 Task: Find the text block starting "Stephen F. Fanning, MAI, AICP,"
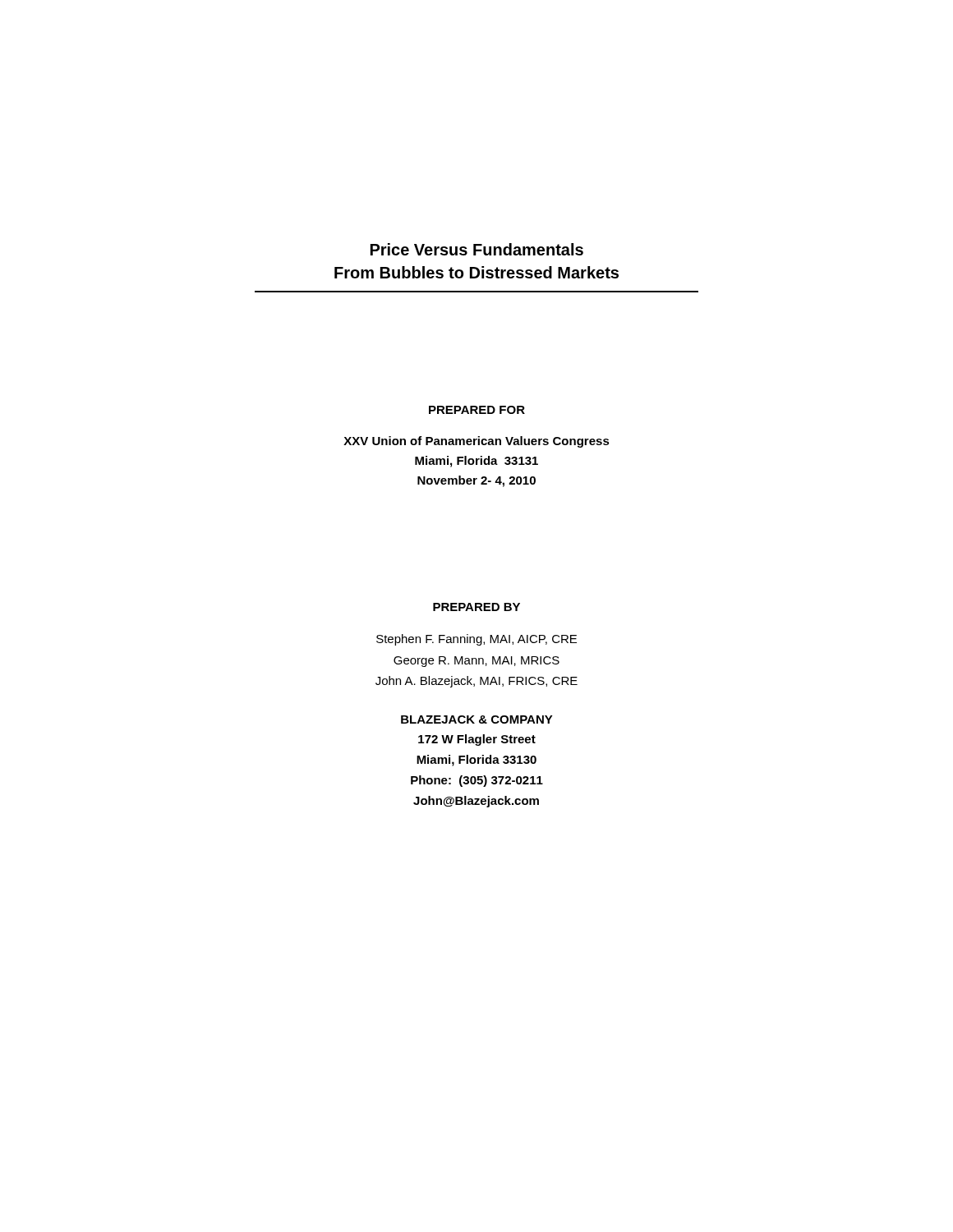476,660
